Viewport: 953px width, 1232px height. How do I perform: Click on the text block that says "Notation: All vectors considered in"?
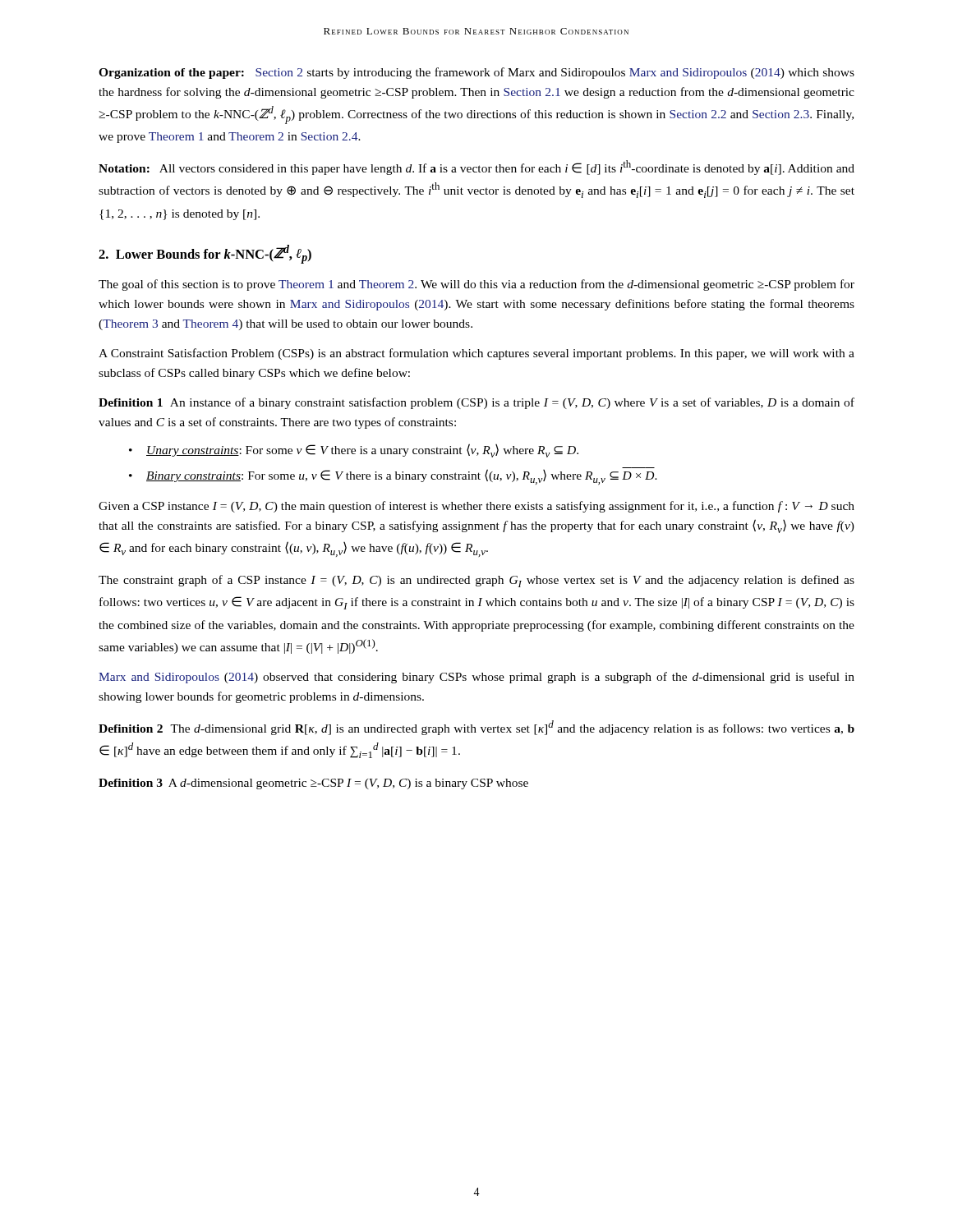click(476, 190)
